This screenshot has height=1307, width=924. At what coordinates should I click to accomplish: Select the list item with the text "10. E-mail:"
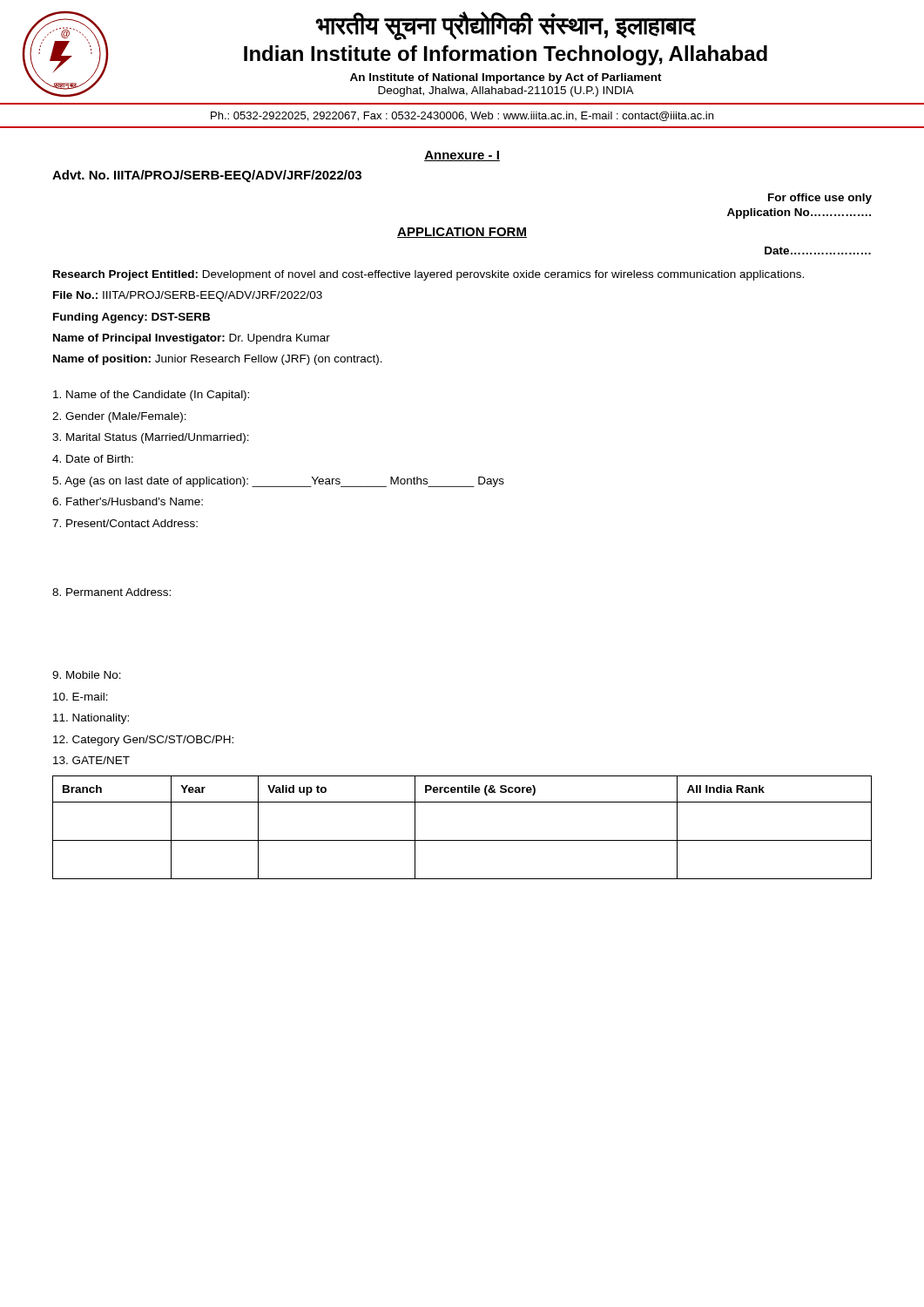(x=80, y=696)
